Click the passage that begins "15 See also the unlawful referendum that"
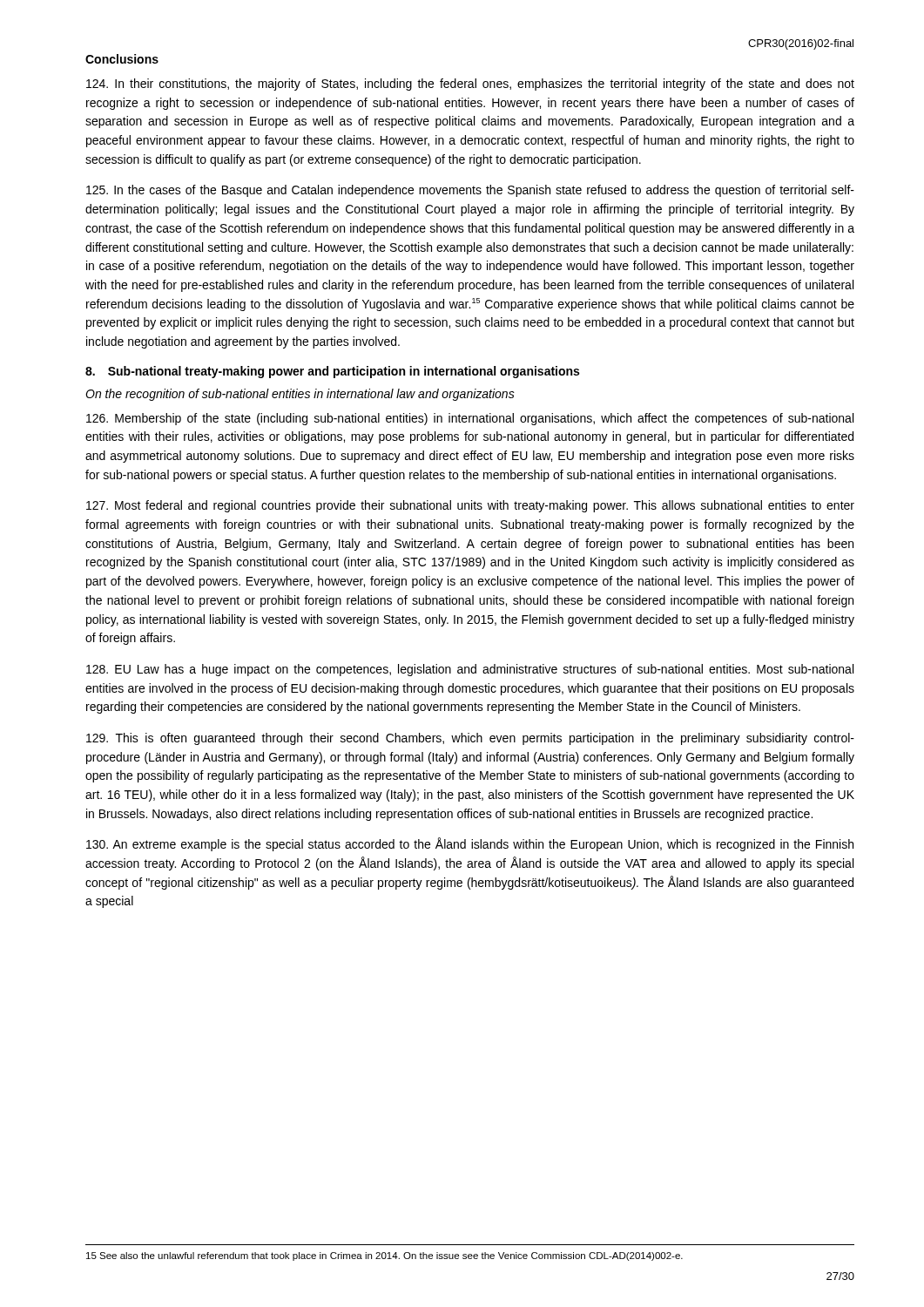The image size is (924, 1307). point(384,1256)
